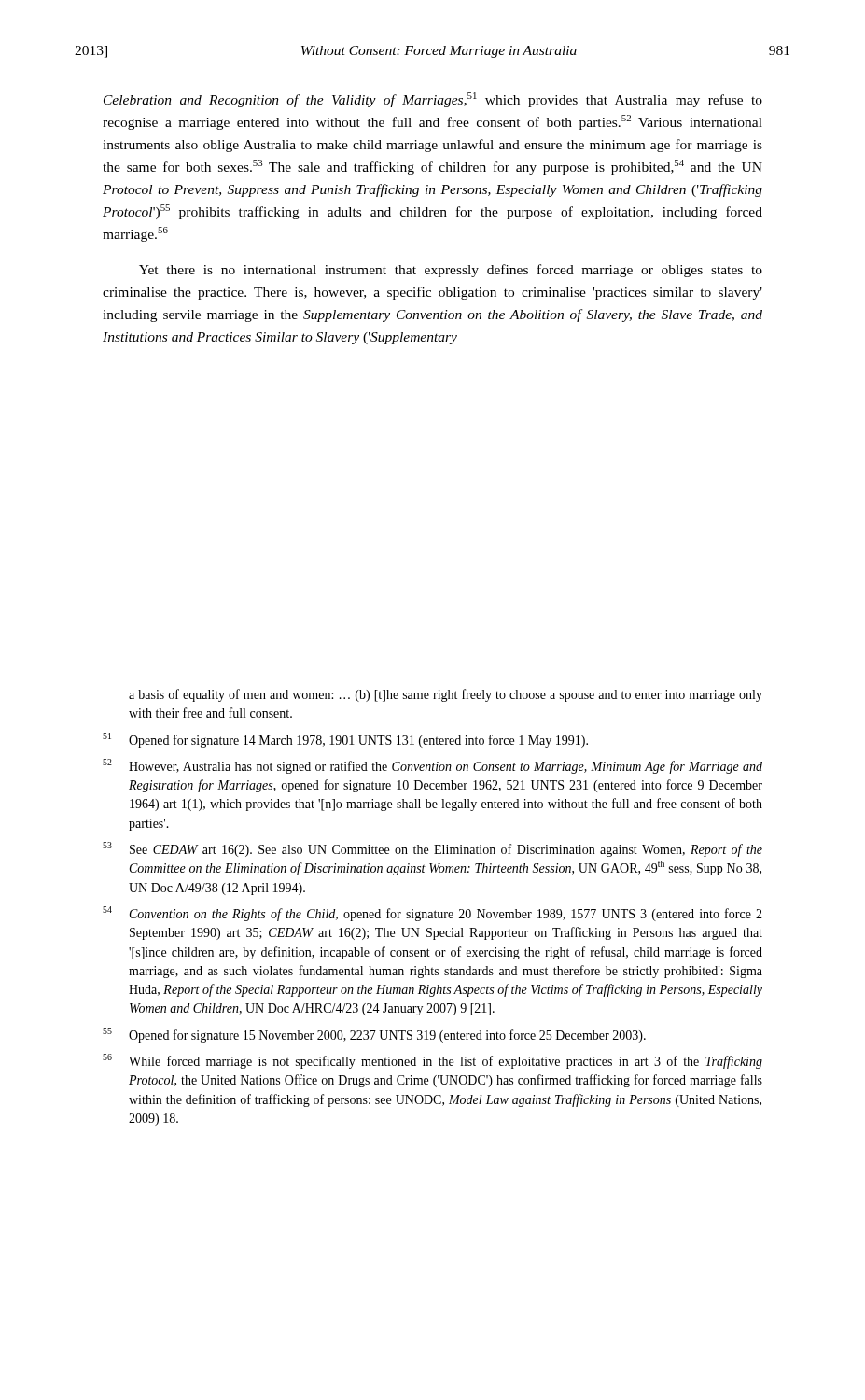Click the passage that begins "55 Opened for signature"
Screen dimensions: 1400x865
tap(374, 1036)
